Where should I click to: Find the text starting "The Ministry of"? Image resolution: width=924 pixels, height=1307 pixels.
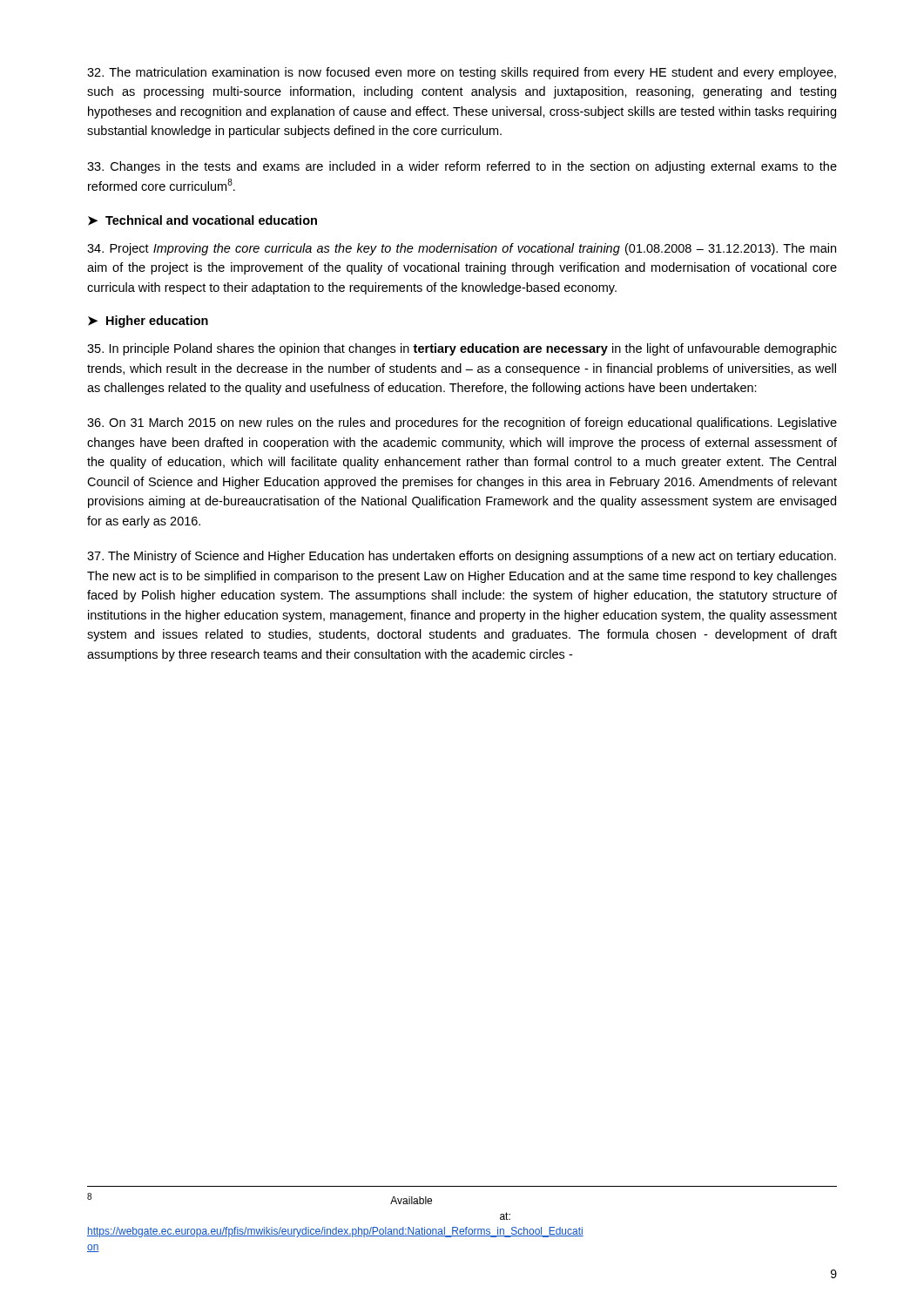pyautogui.click(x=462, y=605)
